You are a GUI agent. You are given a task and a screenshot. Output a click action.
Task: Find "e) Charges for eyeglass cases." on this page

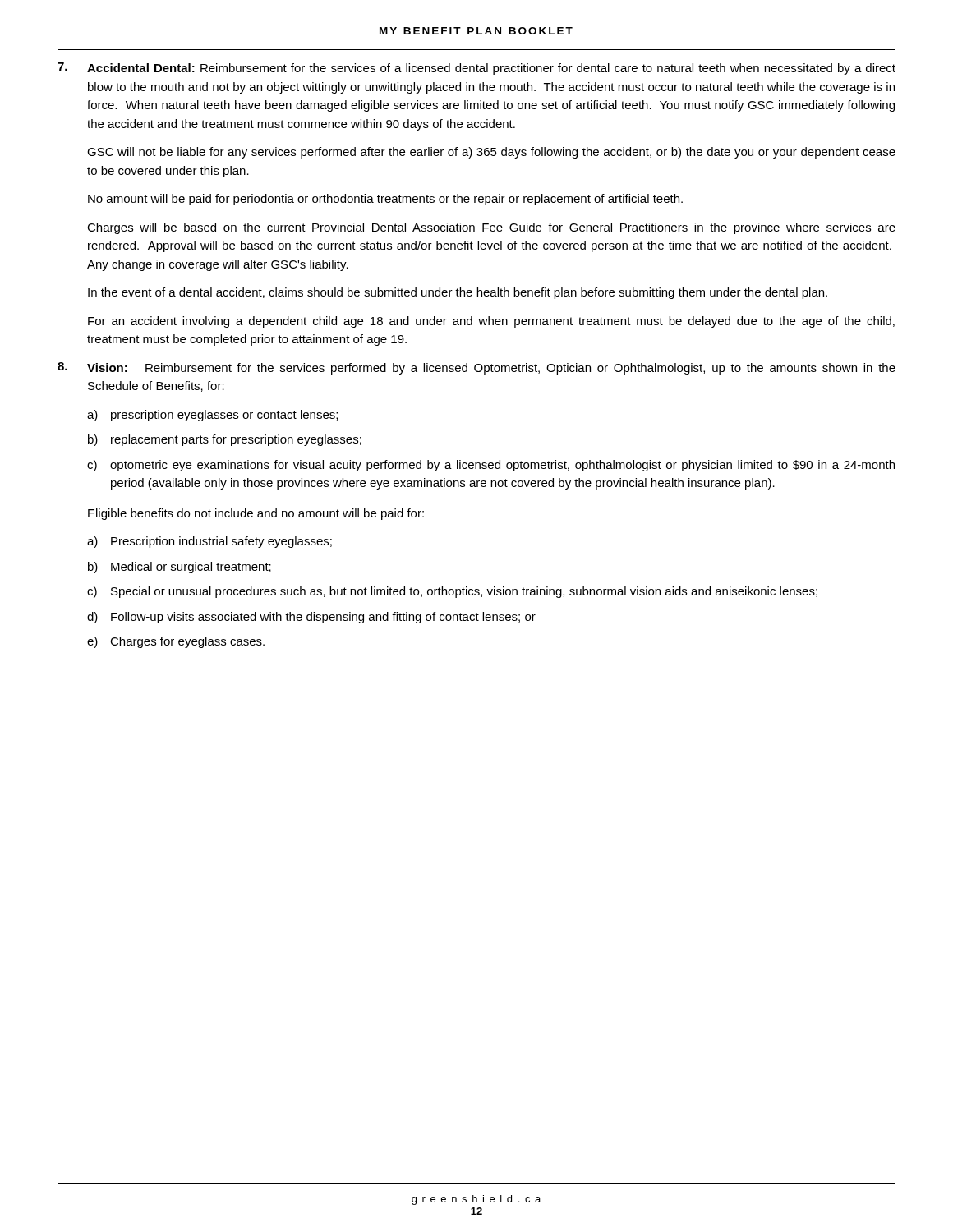(176, 642)
